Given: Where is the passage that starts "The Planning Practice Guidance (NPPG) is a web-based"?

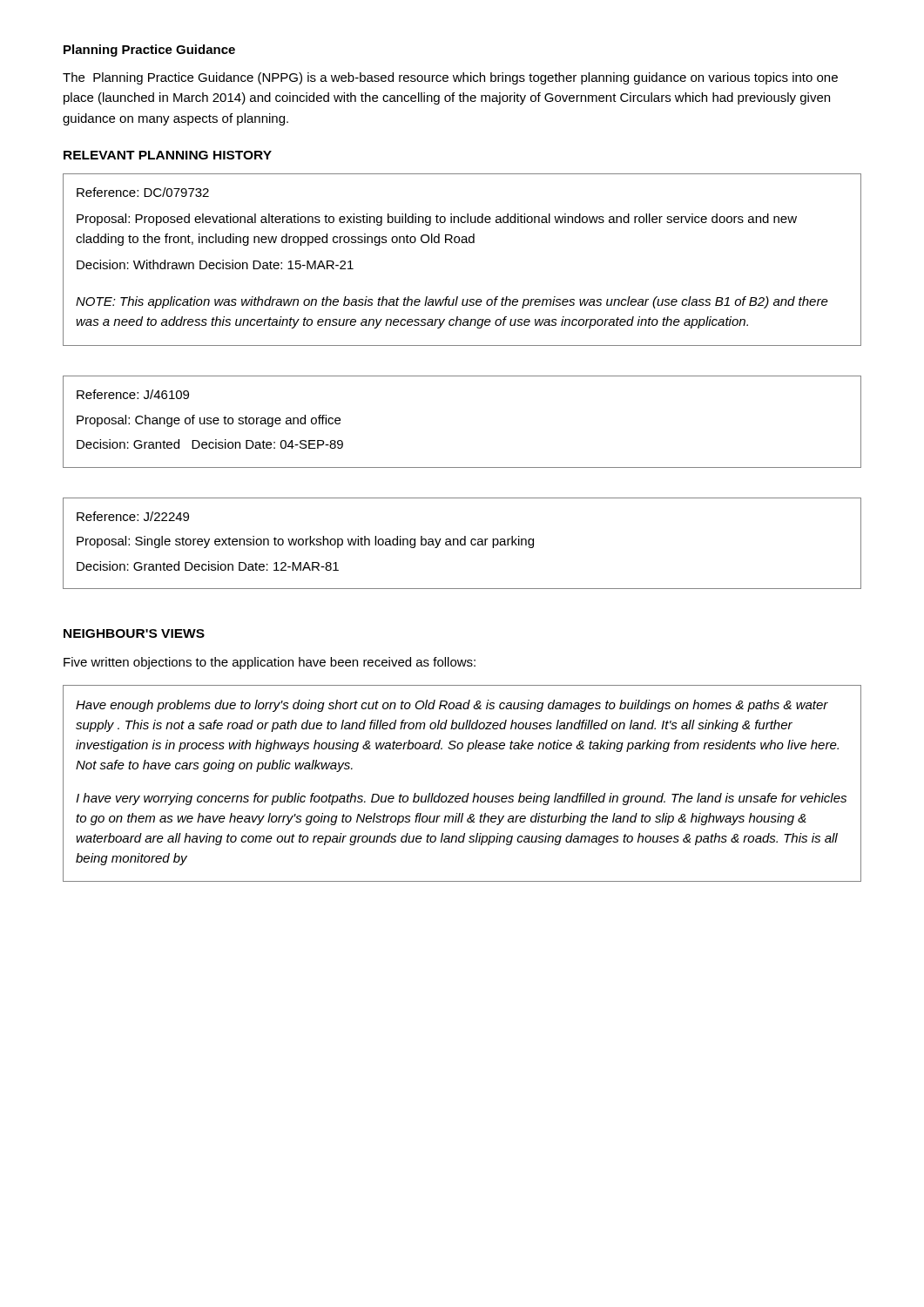Looking at the screenshot, I should pos(450,97).
